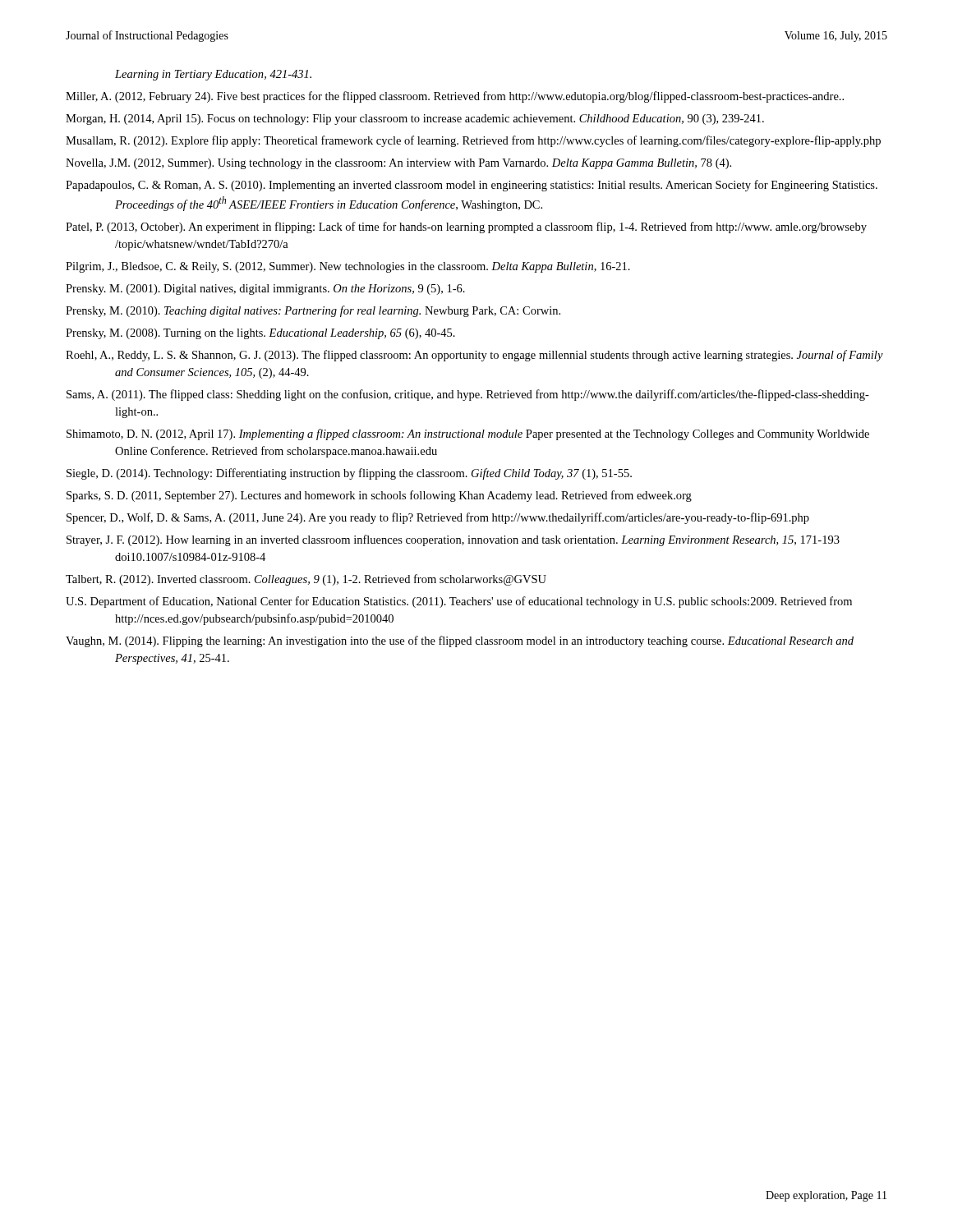
Task: Locate the list item with the text "Sparks, S. D."
Action: click(x=379, y=495)
